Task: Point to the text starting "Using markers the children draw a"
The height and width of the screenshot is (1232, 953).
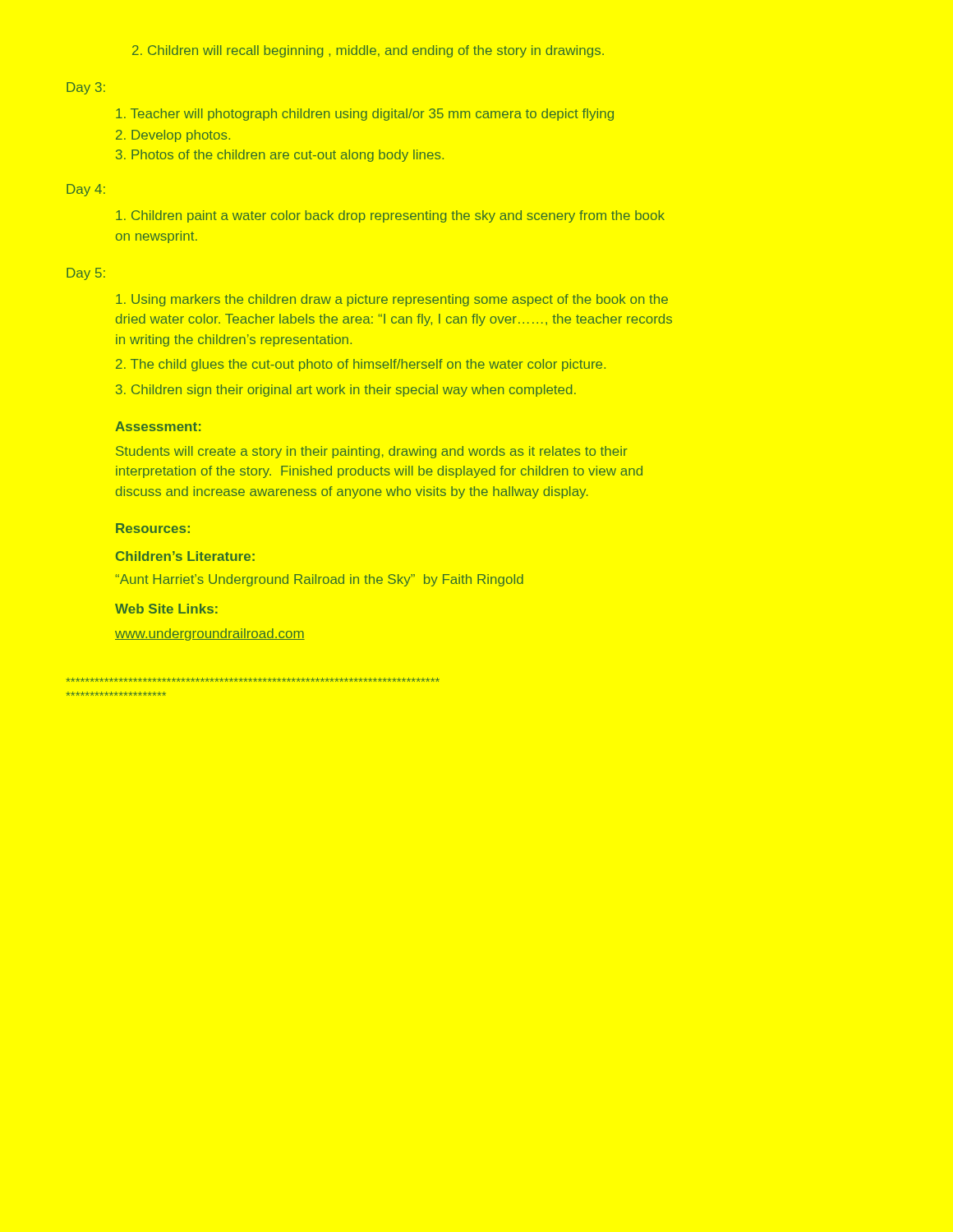Action: pyautogui.click(x=394, y=319)
